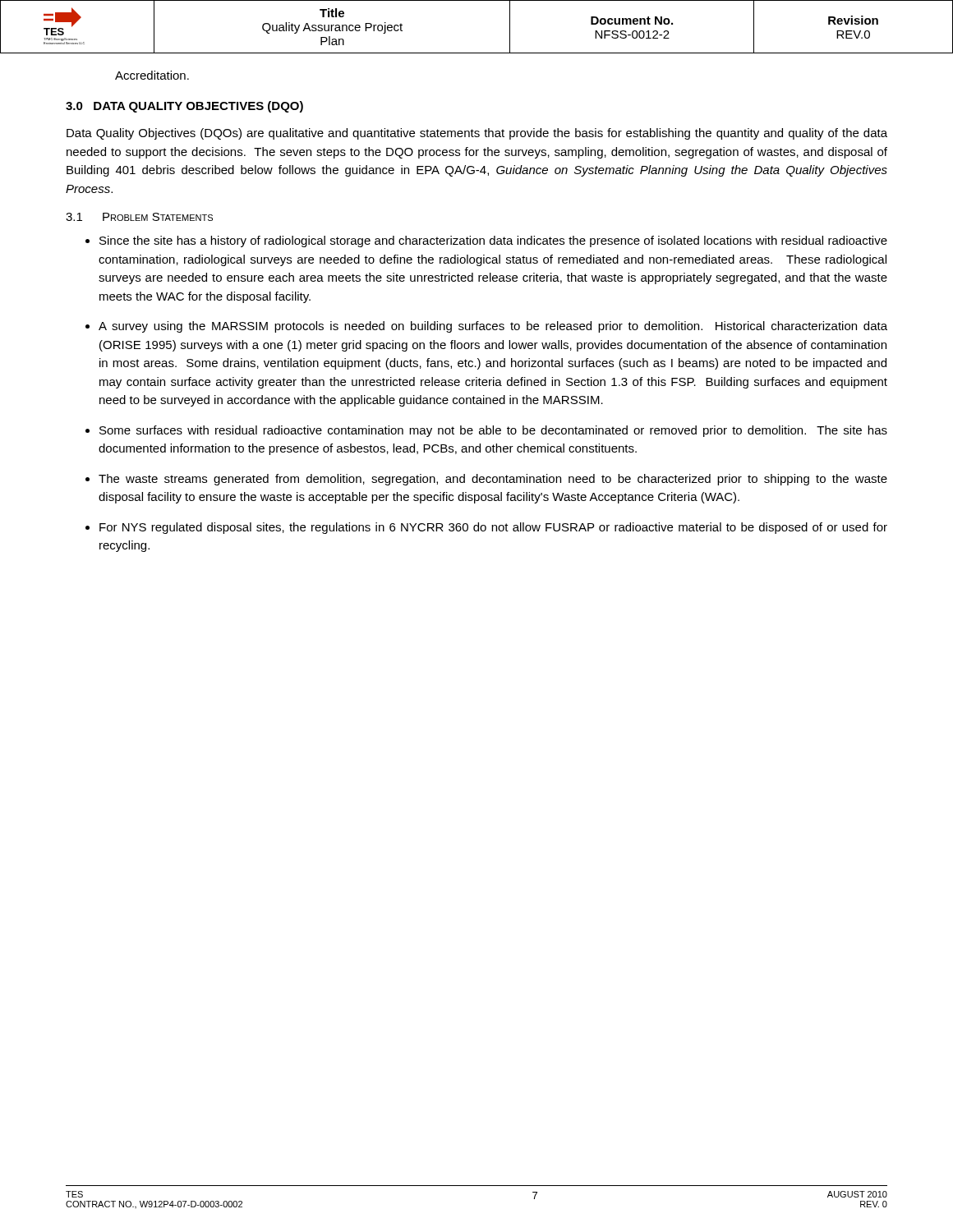Image resolution: width=953 pixels, height=1232 pixels.
Task: Find "3.1 Problem Statements" on this page
Action: tap(140, 216)
